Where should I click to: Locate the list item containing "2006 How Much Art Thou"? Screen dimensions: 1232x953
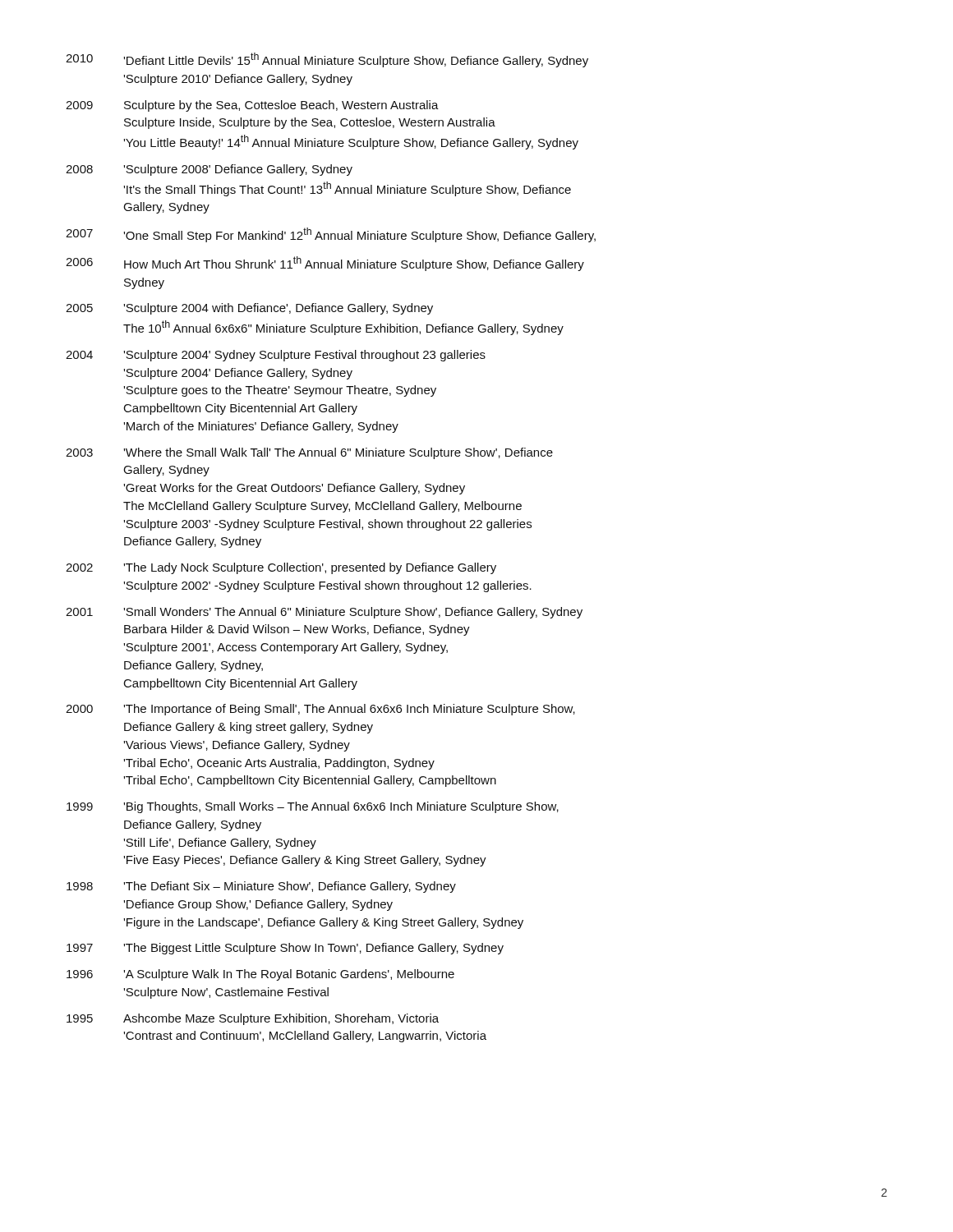pos(476,272)
